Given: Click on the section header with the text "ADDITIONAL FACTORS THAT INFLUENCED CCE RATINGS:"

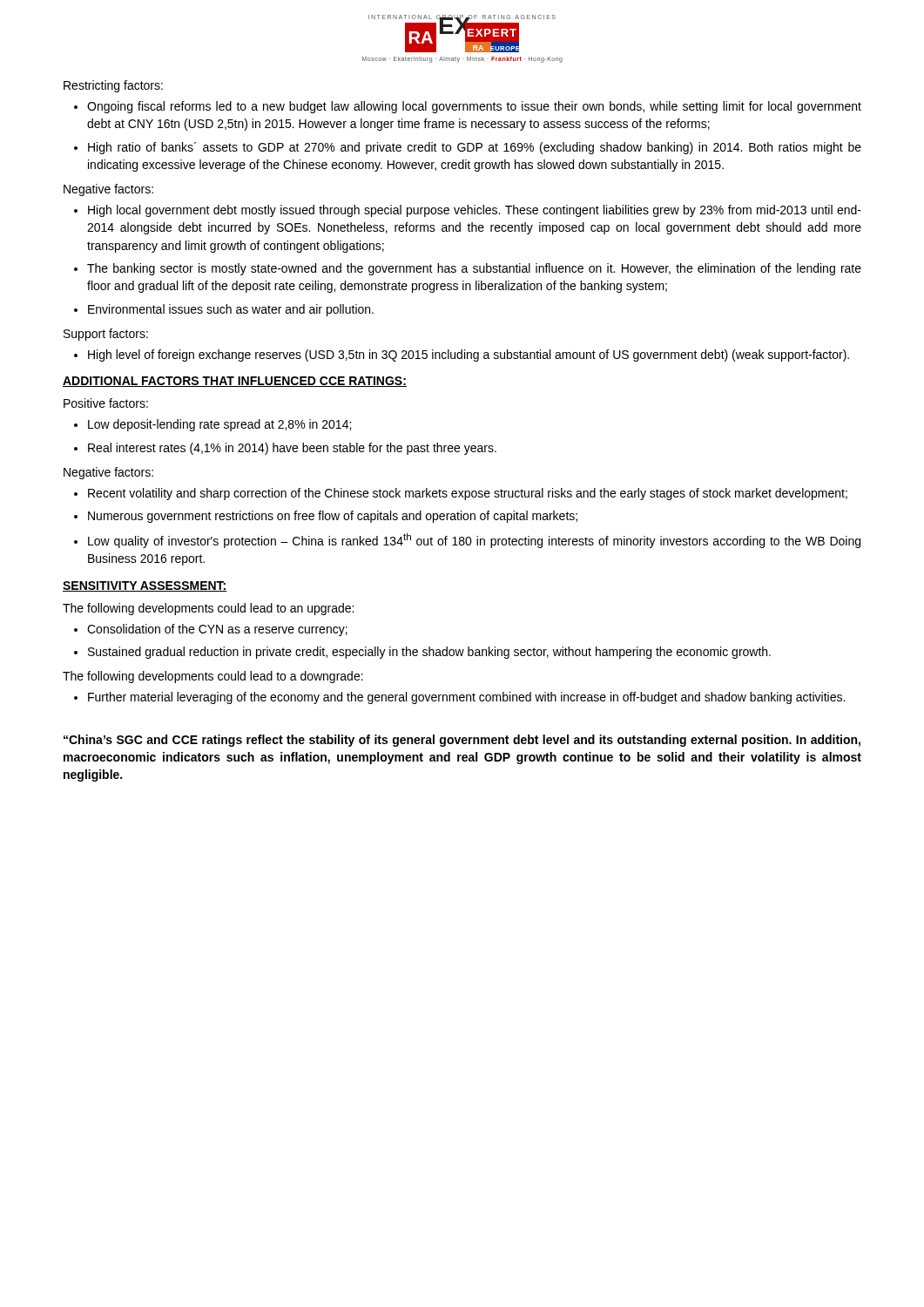Looking at the screenshot, I should coord(235,381).
